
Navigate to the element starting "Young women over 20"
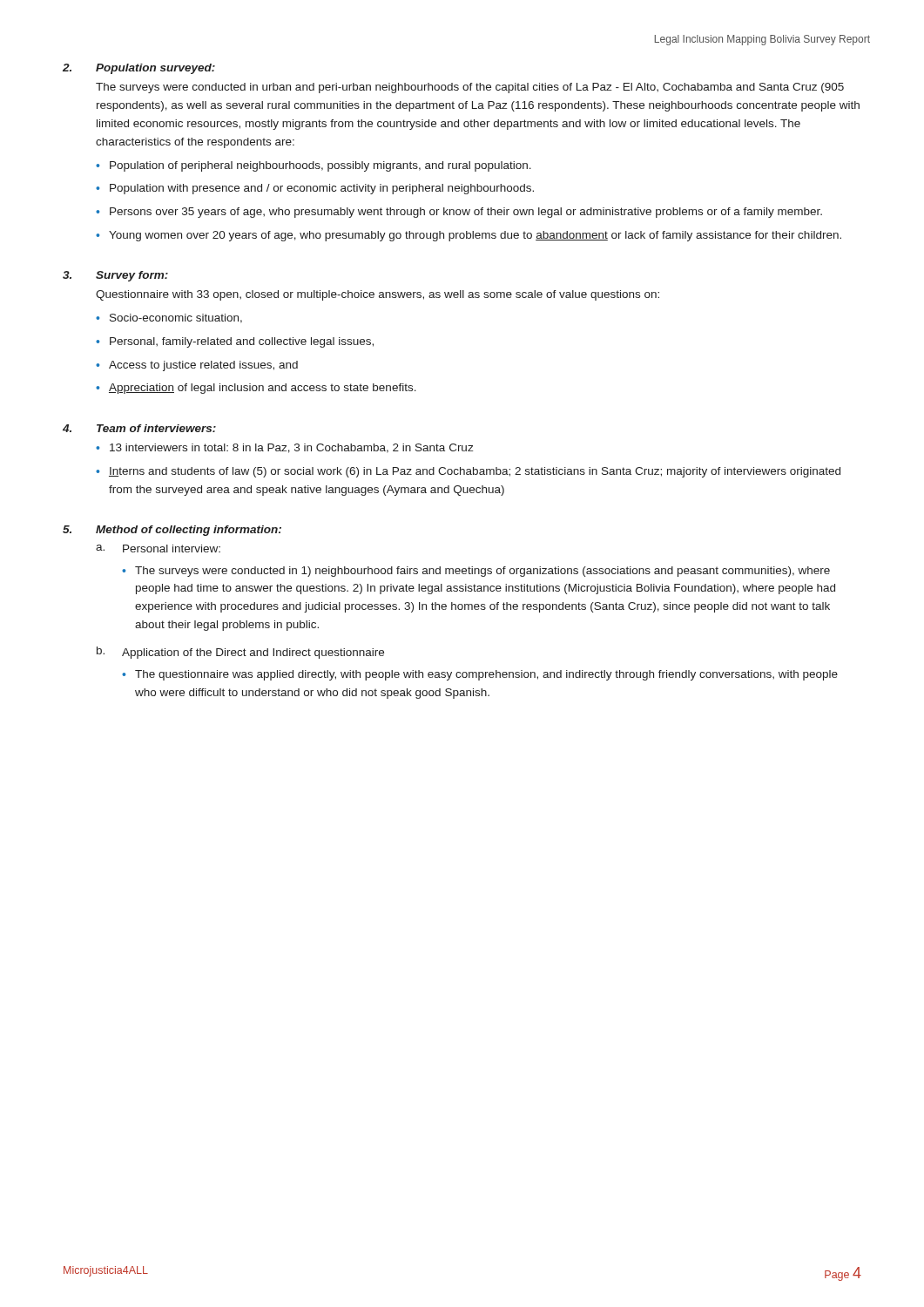coord(476,235)
